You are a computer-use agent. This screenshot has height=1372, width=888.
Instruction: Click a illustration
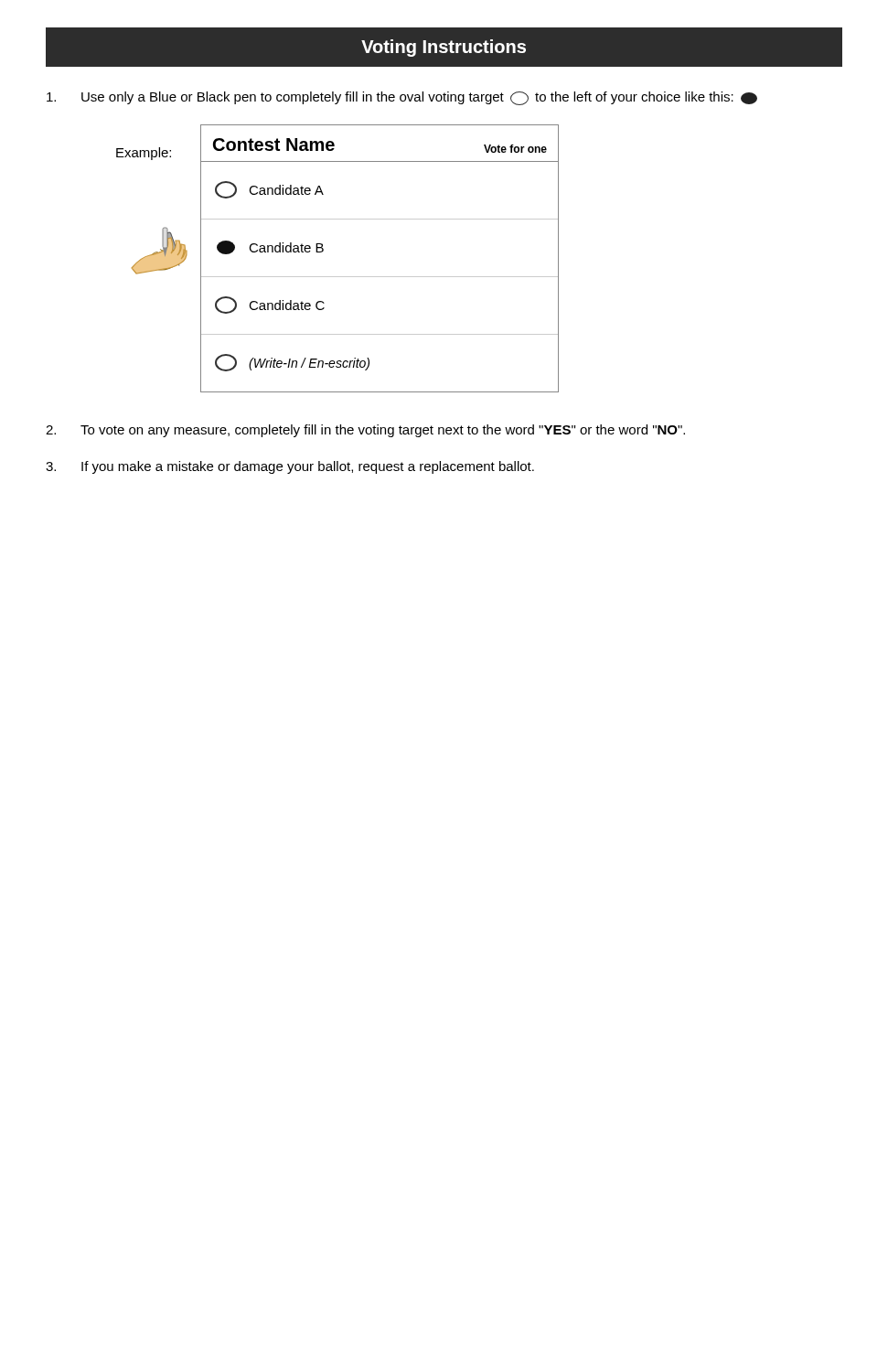click(x=461, y=258)
